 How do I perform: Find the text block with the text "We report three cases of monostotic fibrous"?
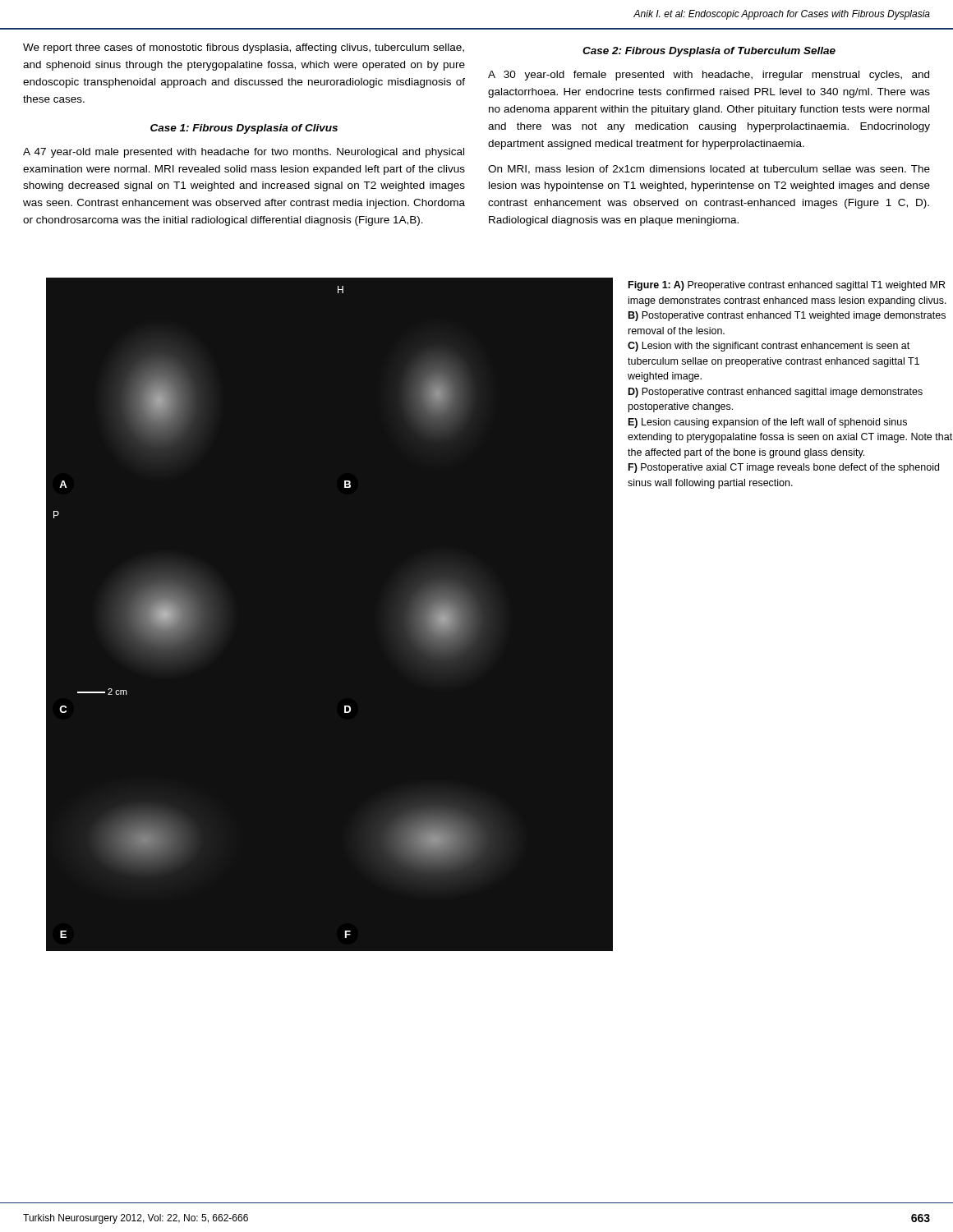pos(244,73)
